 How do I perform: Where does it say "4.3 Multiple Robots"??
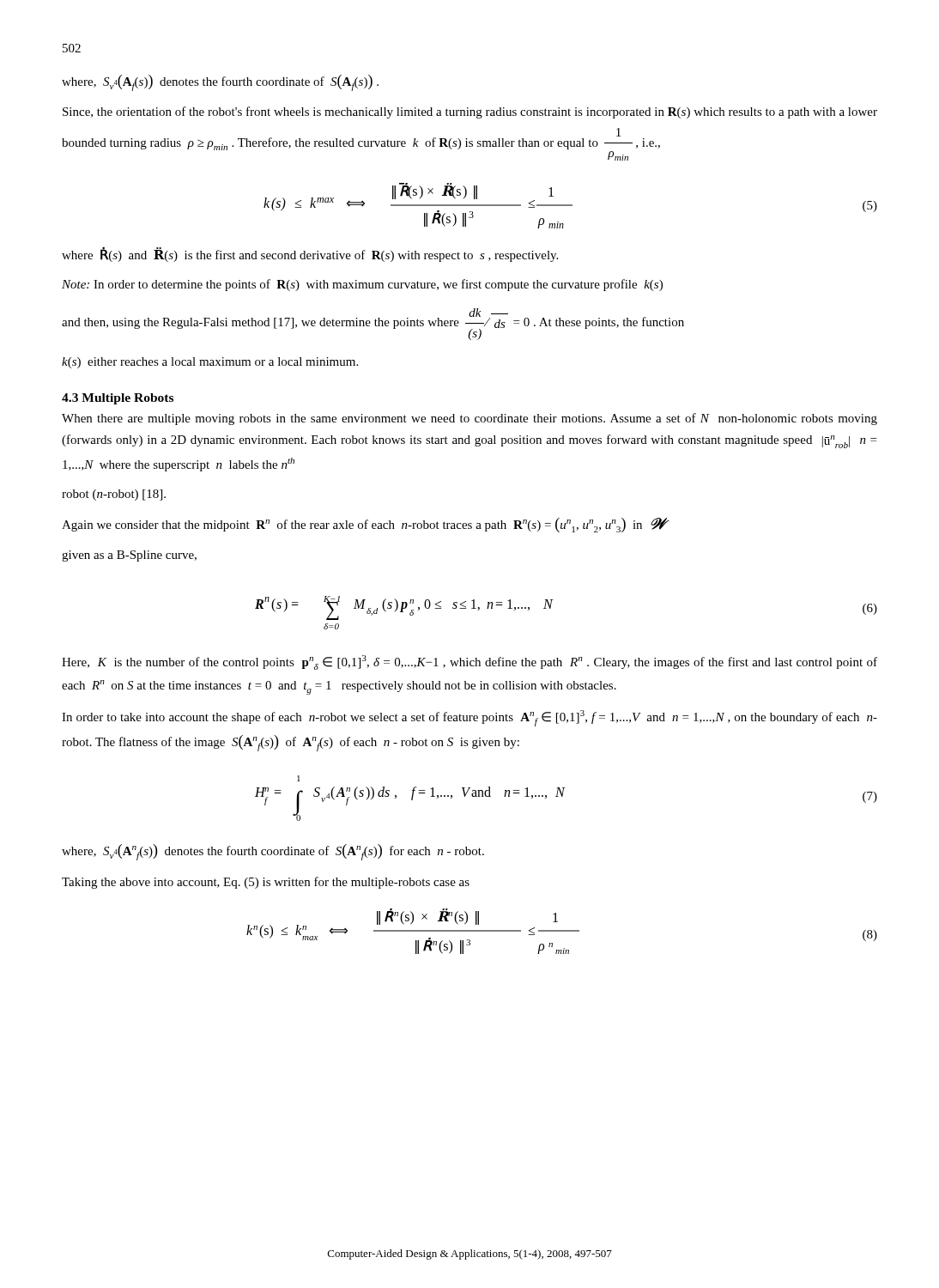[118, 397]
